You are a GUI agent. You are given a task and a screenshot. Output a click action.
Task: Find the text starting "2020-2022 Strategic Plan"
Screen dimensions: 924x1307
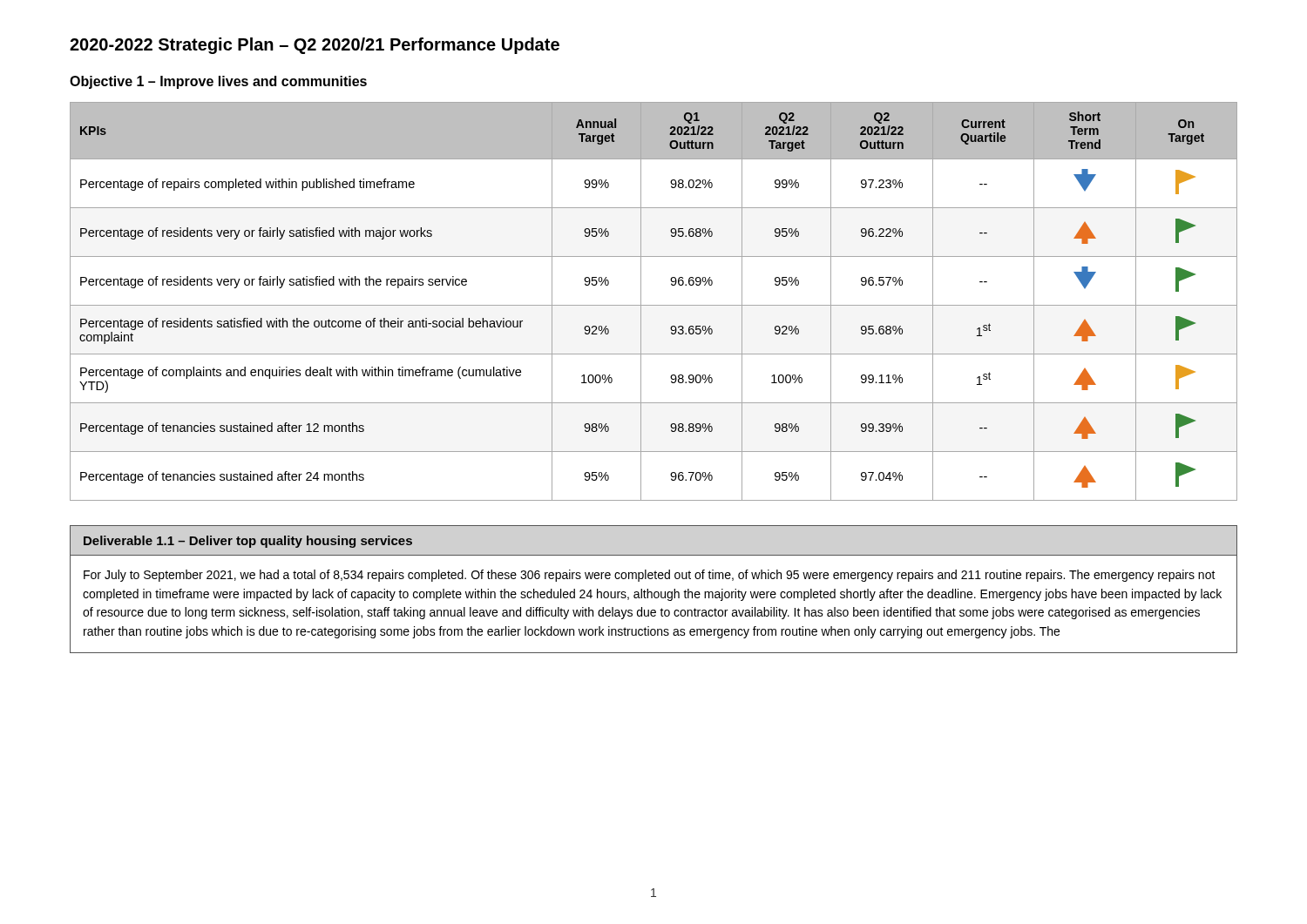pyautogui.click(x=315, y=44)
